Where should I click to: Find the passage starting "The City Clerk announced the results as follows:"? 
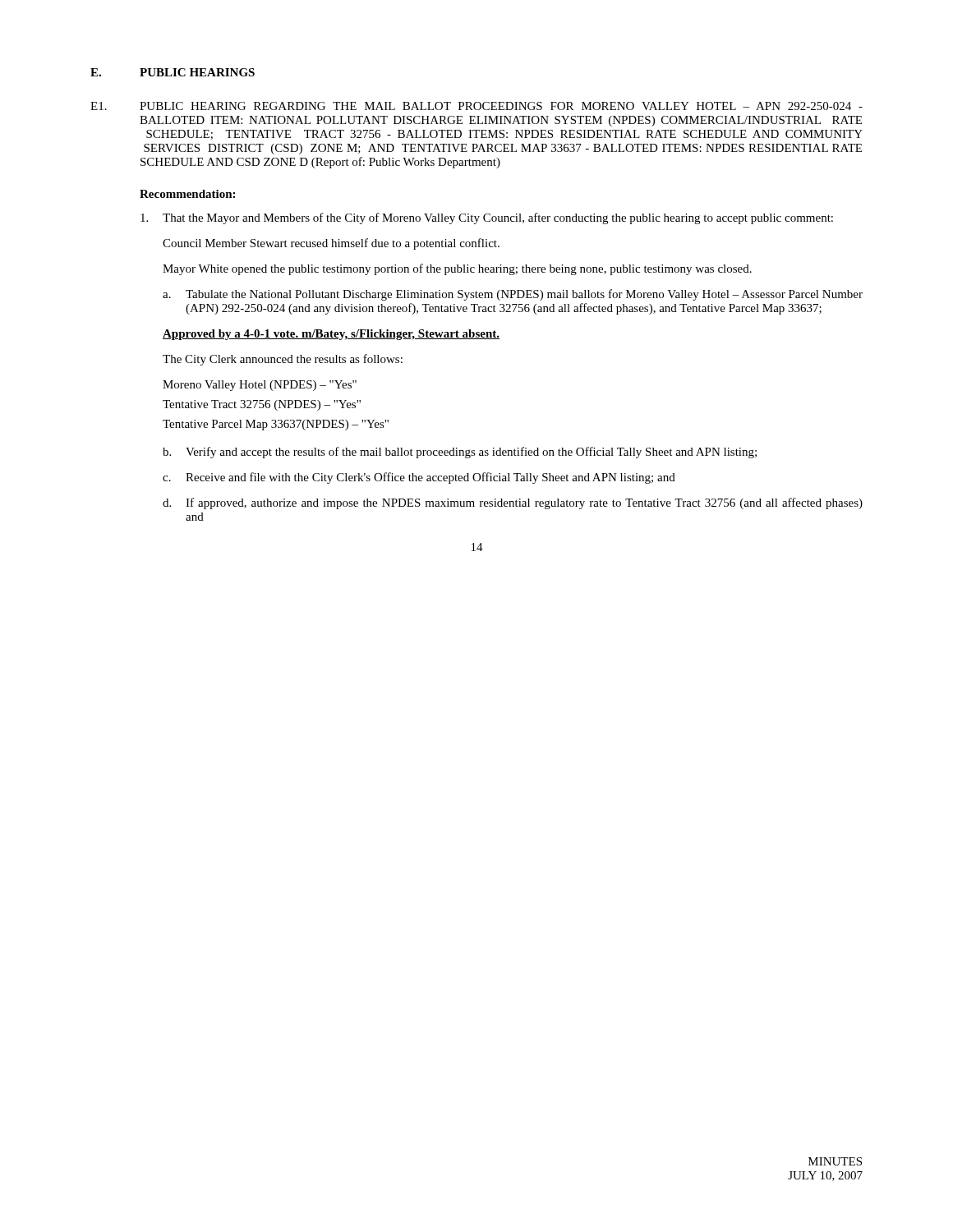(x=283, y=359)
